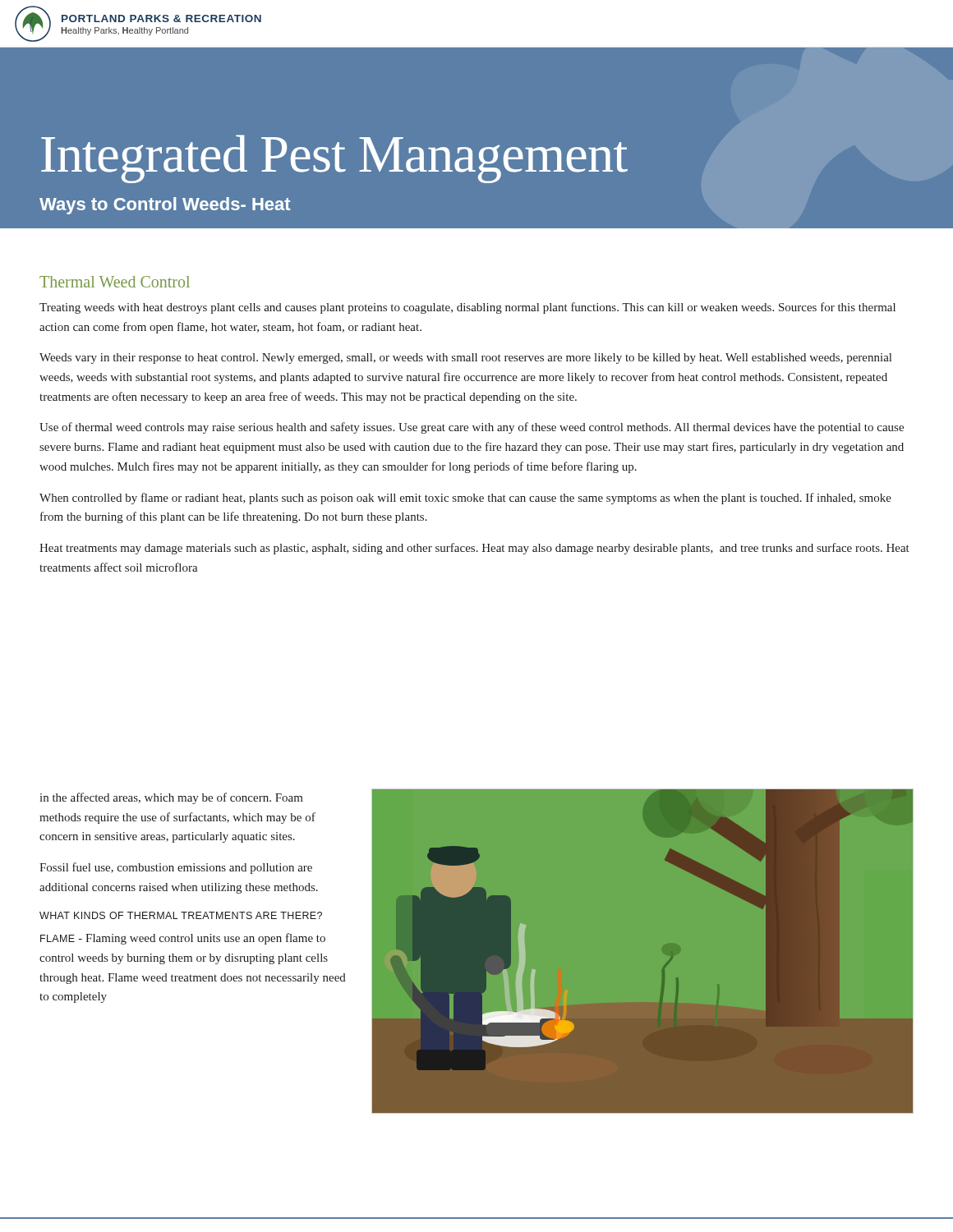Select the text starting "Thermal Weed Control"
Screen dimensions: 1232x953
coord(115,282)
